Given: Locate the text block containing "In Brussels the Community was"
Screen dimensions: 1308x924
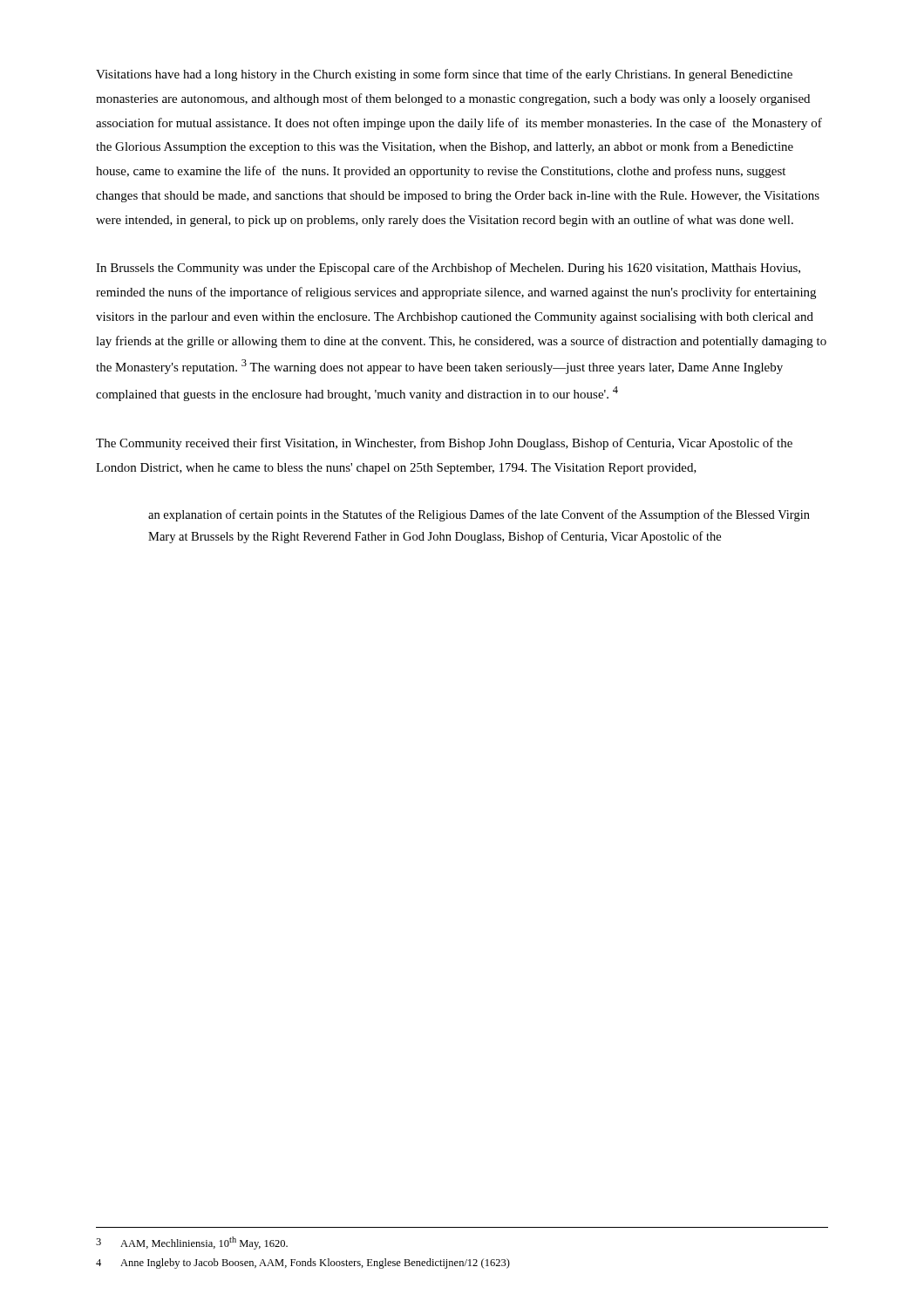Looking at the screenshot, I should pos(461,331).
